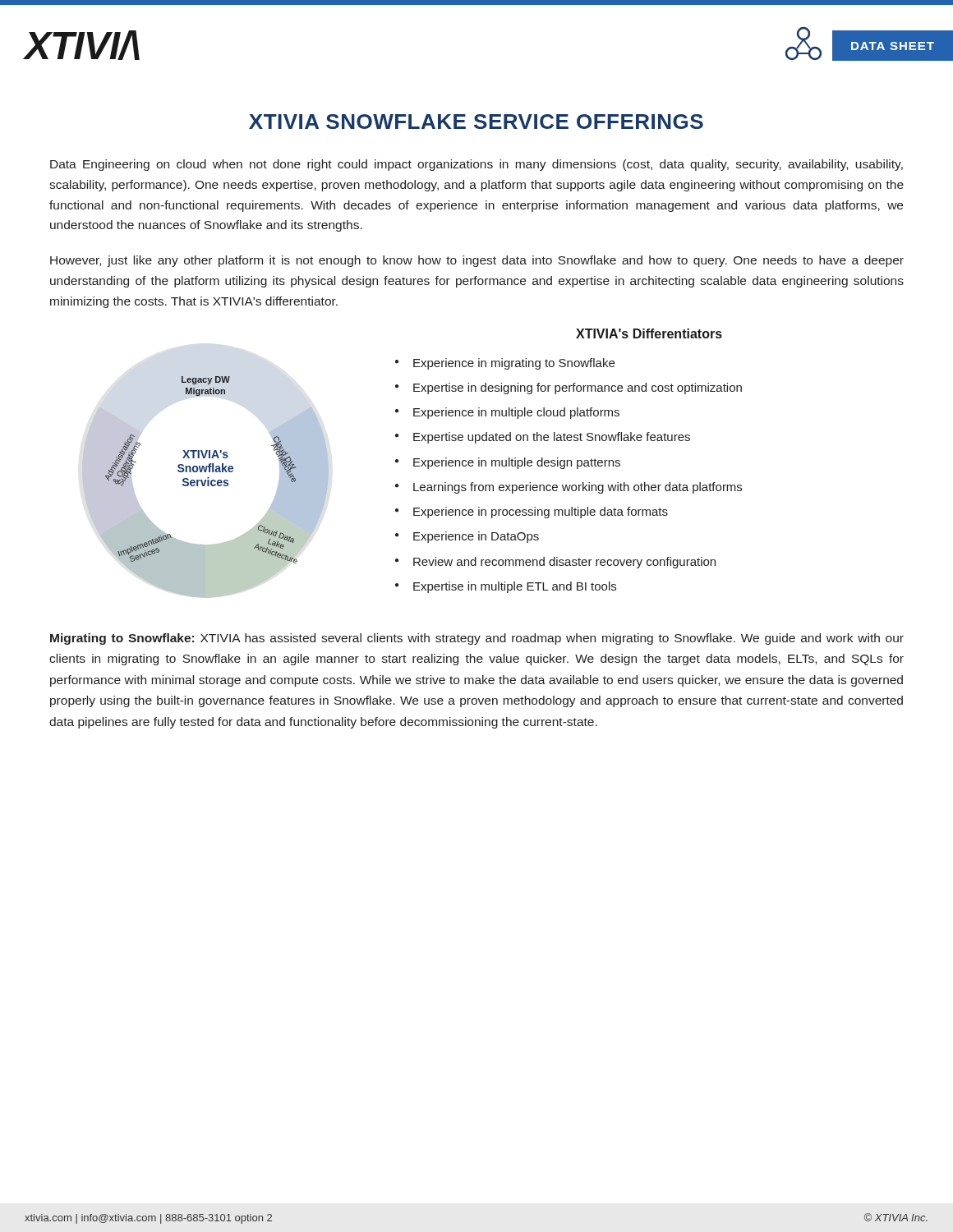Find the text block starting "Learnings from experience working with other data platforms"

pyautogui.click(x=578, y=487)
